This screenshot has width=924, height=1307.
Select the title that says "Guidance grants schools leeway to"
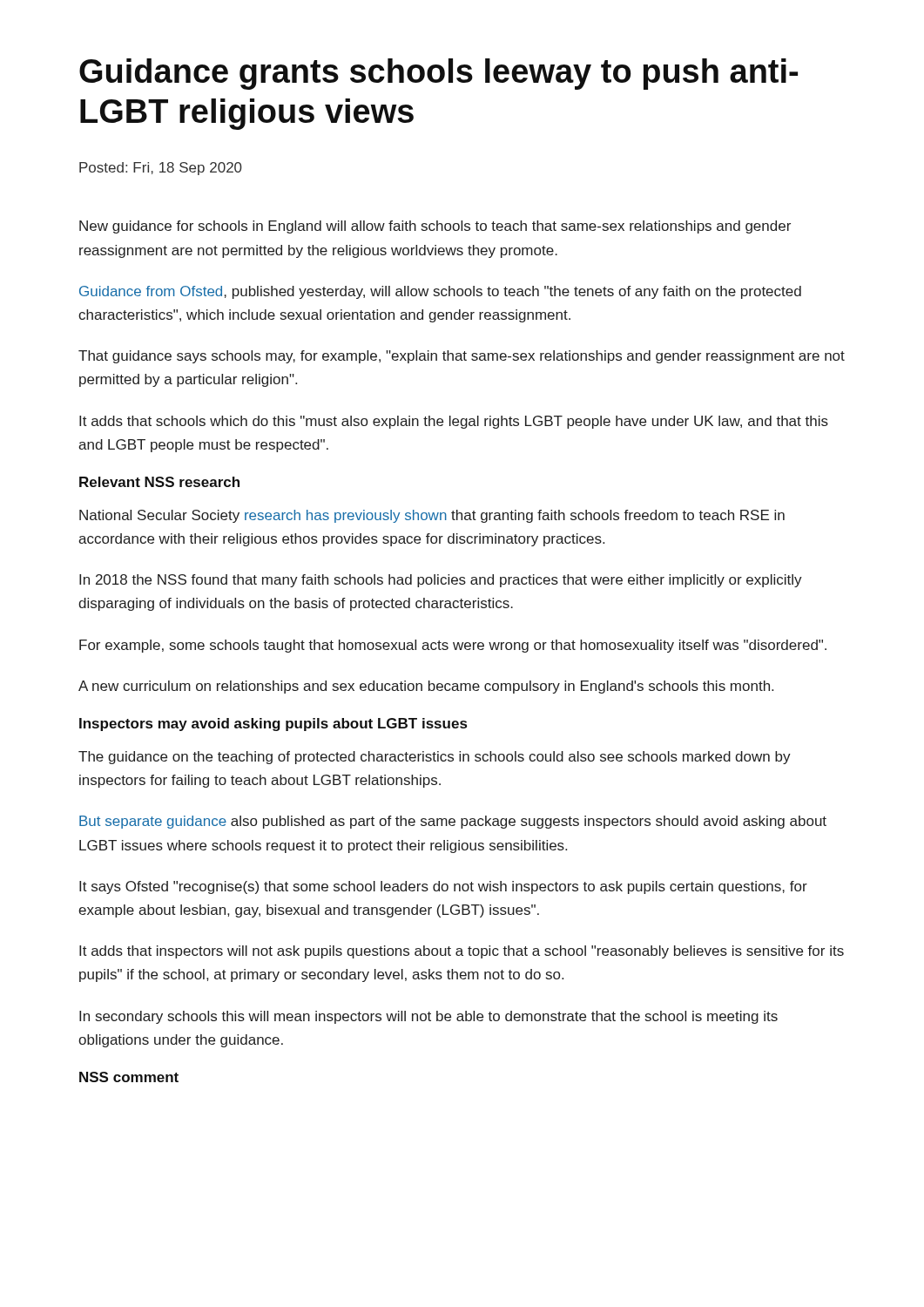439,91
